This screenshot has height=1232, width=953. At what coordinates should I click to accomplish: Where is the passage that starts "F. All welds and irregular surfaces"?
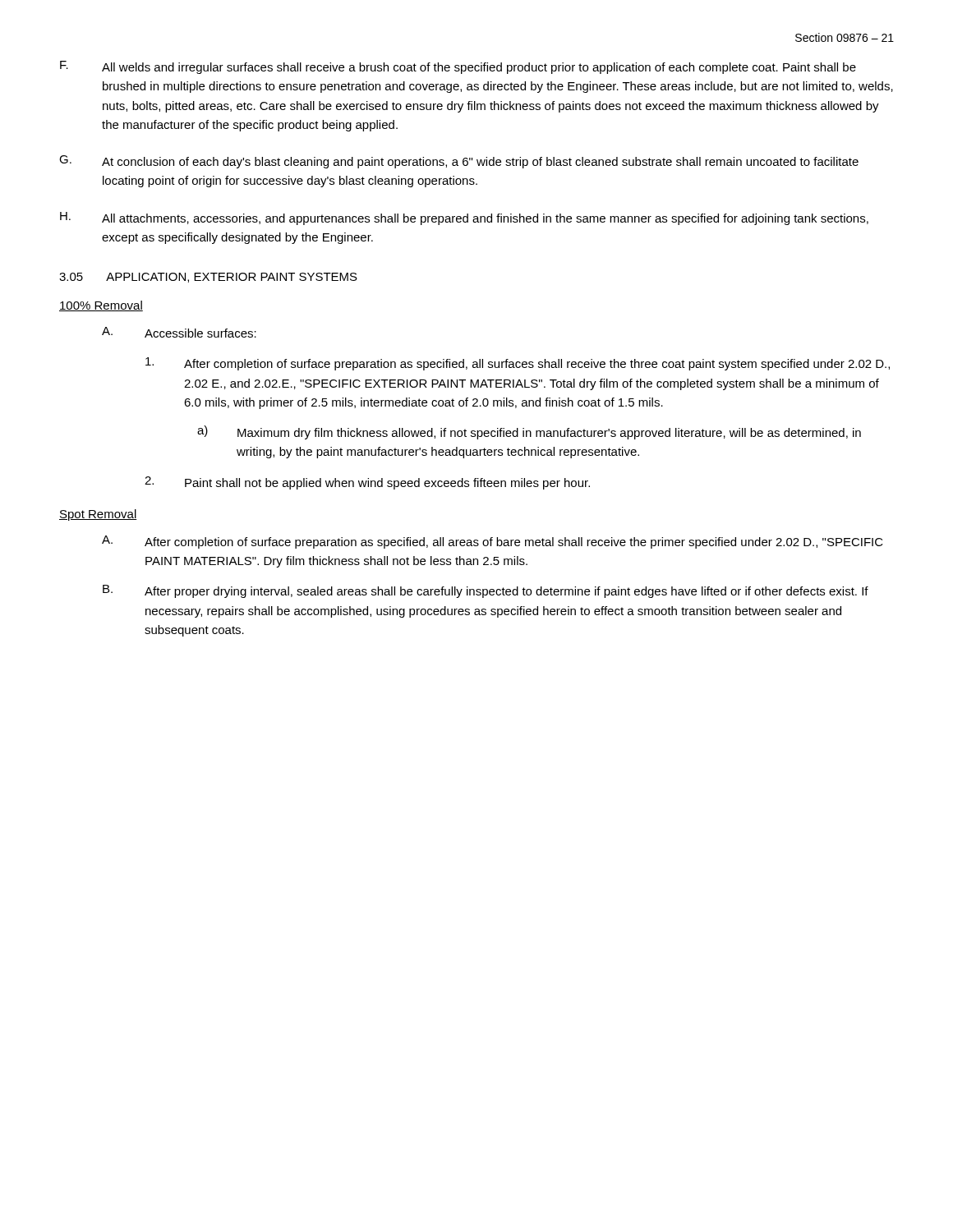(476, 96)
